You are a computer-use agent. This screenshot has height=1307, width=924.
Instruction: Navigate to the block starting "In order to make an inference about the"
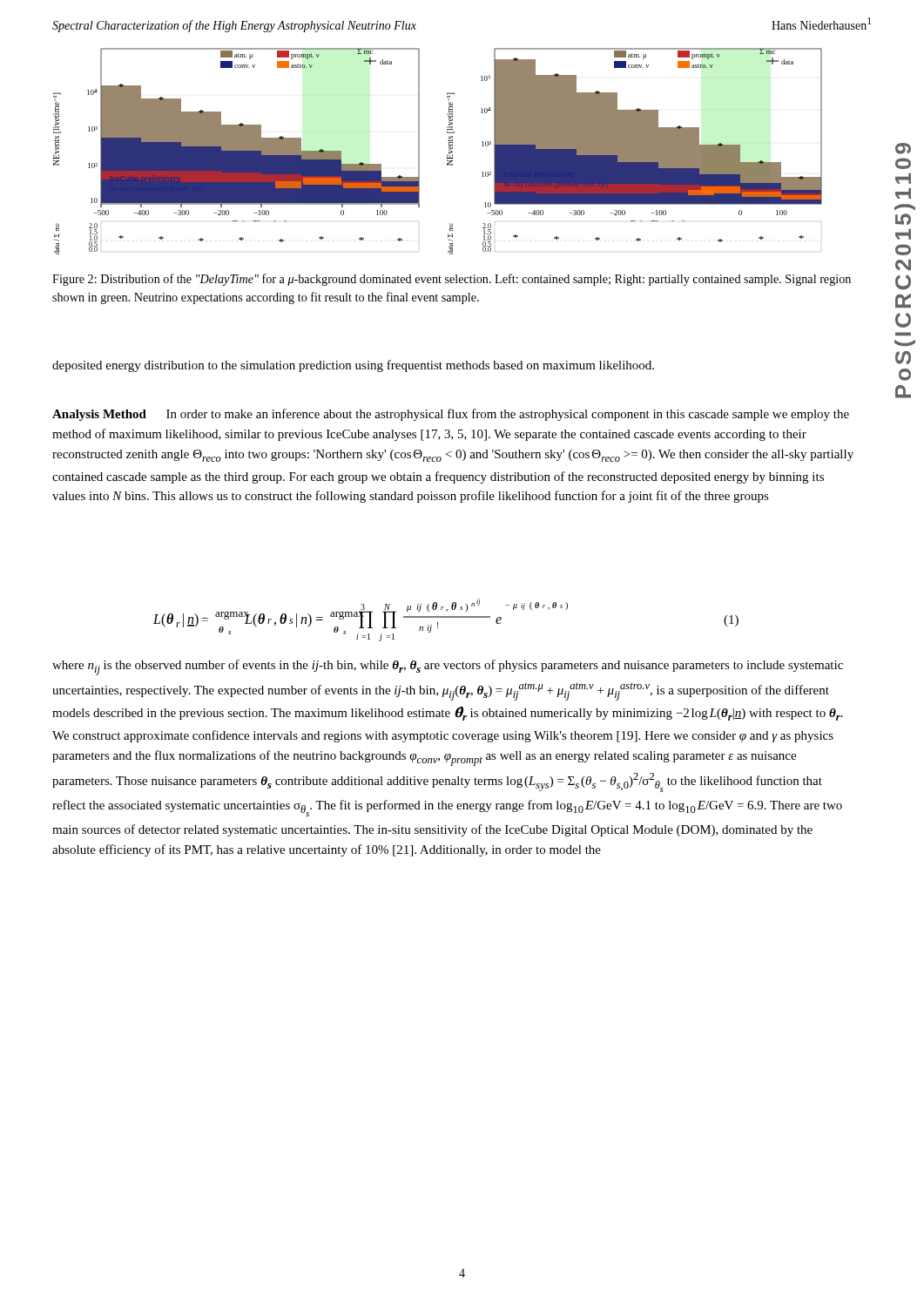pyautogui.click(x=453, y=455)
